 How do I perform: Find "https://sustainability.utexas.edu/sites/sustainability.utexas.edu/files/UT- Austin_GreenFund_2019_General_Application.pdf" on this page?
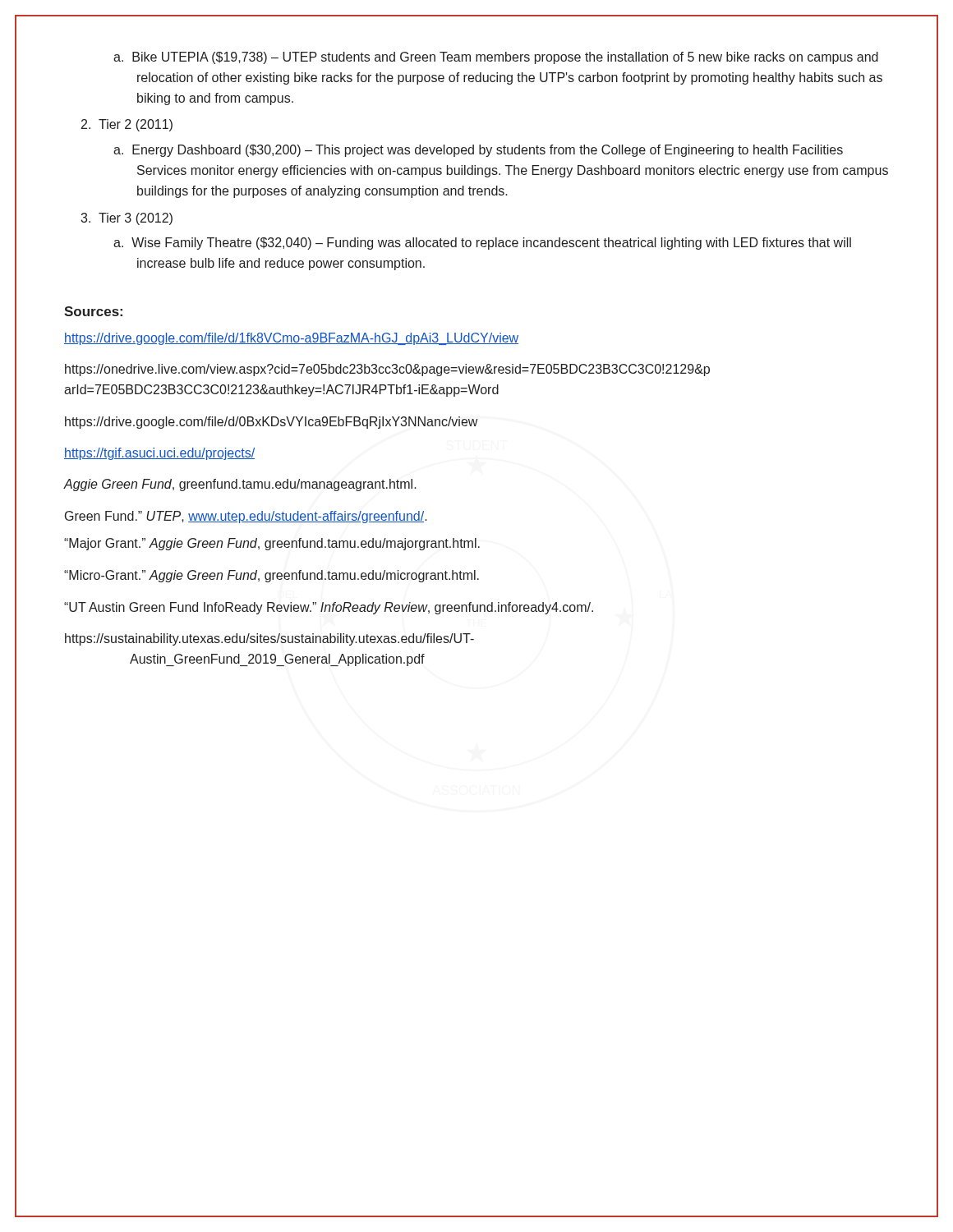pyautogui.click(x=476, y=651)
